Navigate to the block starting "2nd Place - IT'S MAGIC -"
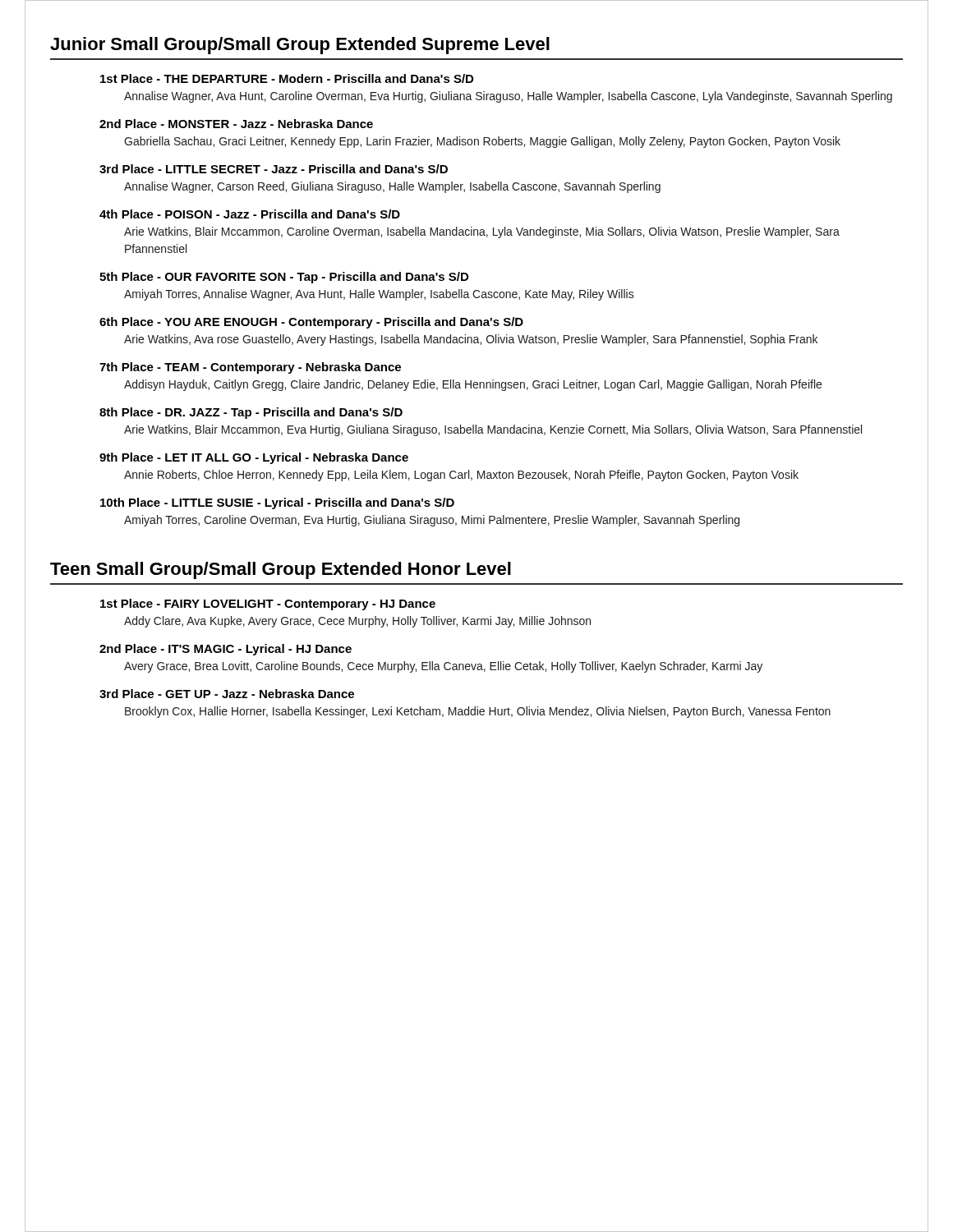Screen dimensions: 1232x953 click(x=226, y=648)
